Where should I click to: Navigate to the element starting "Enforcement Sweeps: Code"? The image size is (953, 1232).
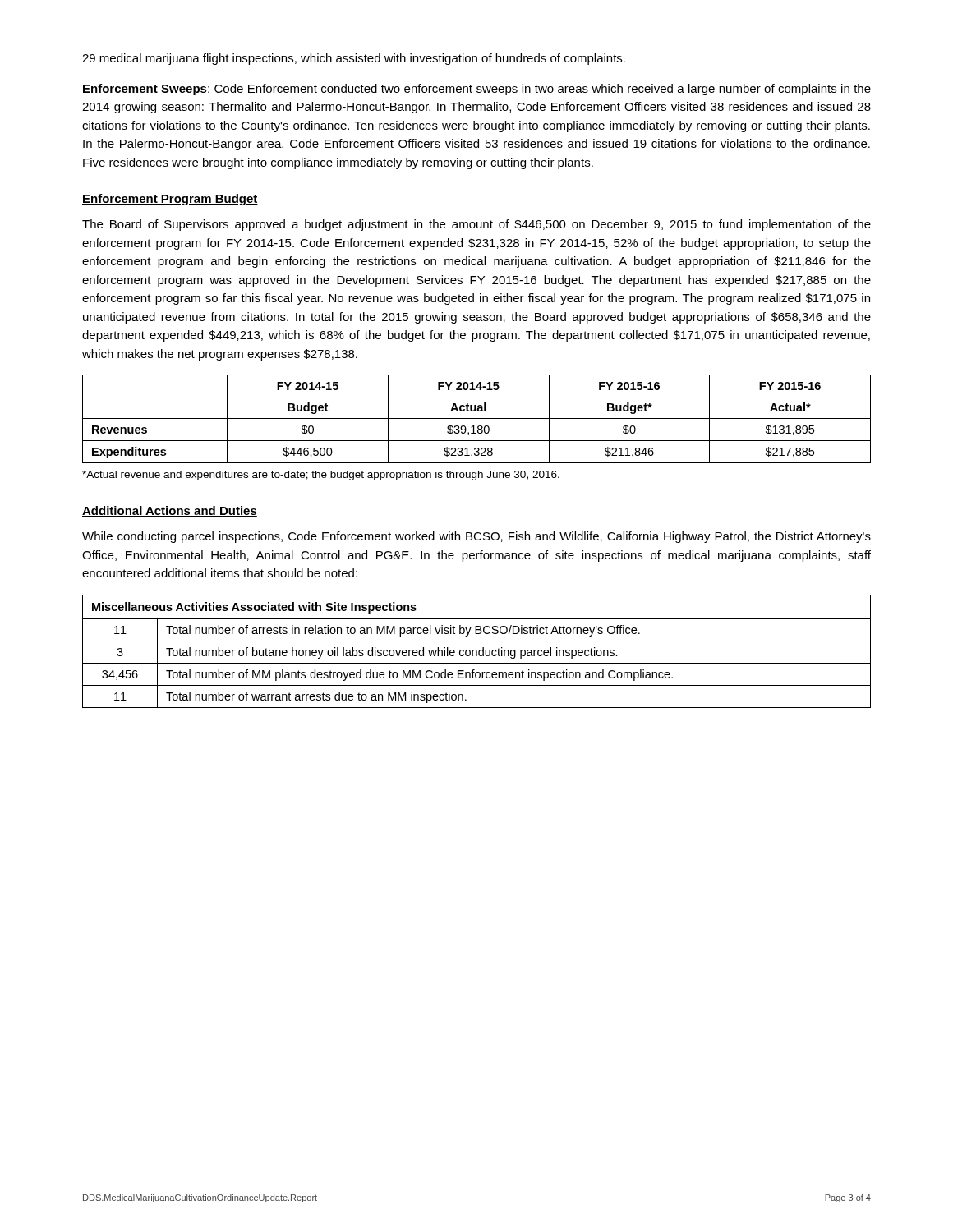click(x=476, y=125)
